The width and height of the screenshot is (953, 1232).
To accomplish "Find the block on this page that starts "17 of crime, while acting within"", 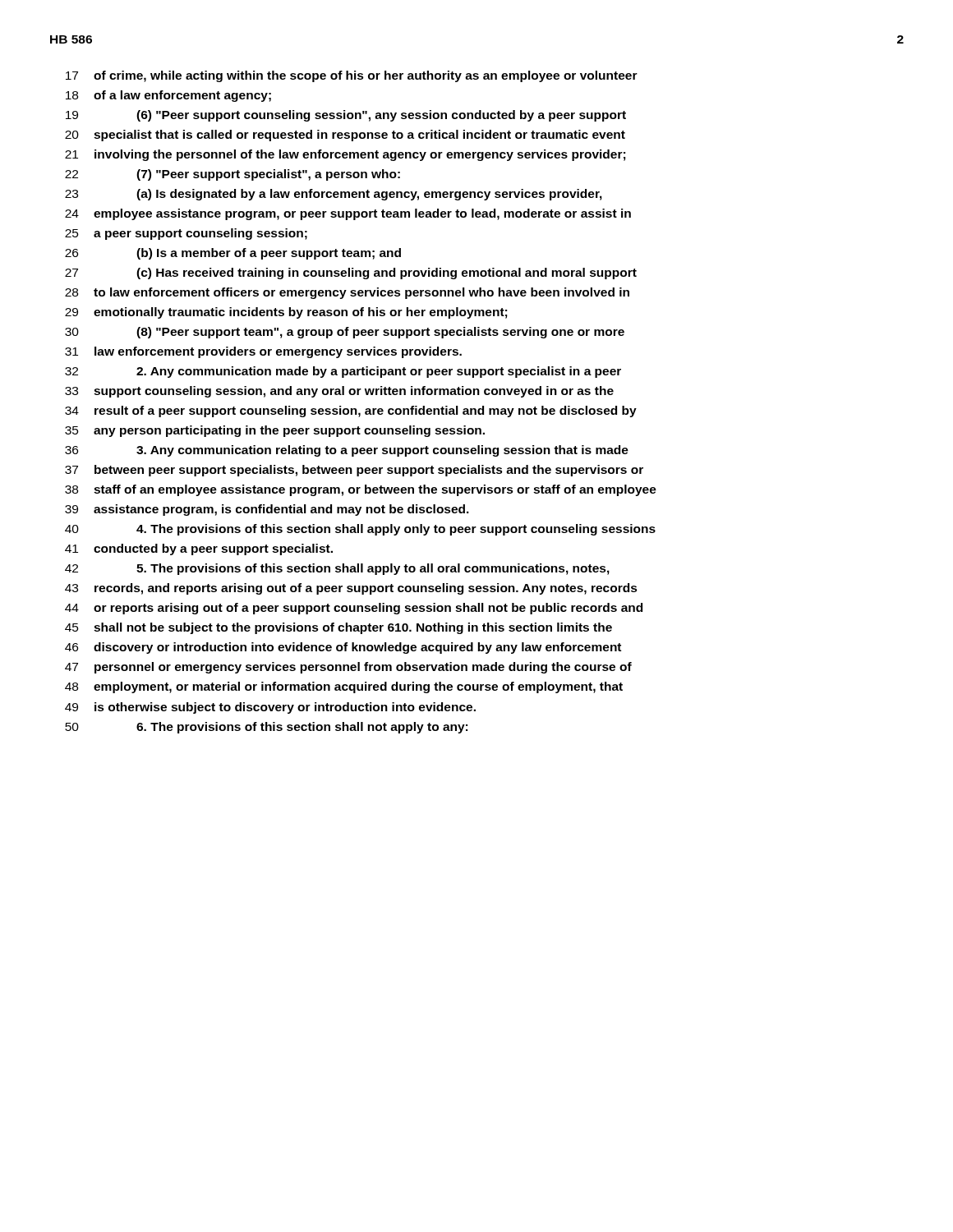I will 343,76.
